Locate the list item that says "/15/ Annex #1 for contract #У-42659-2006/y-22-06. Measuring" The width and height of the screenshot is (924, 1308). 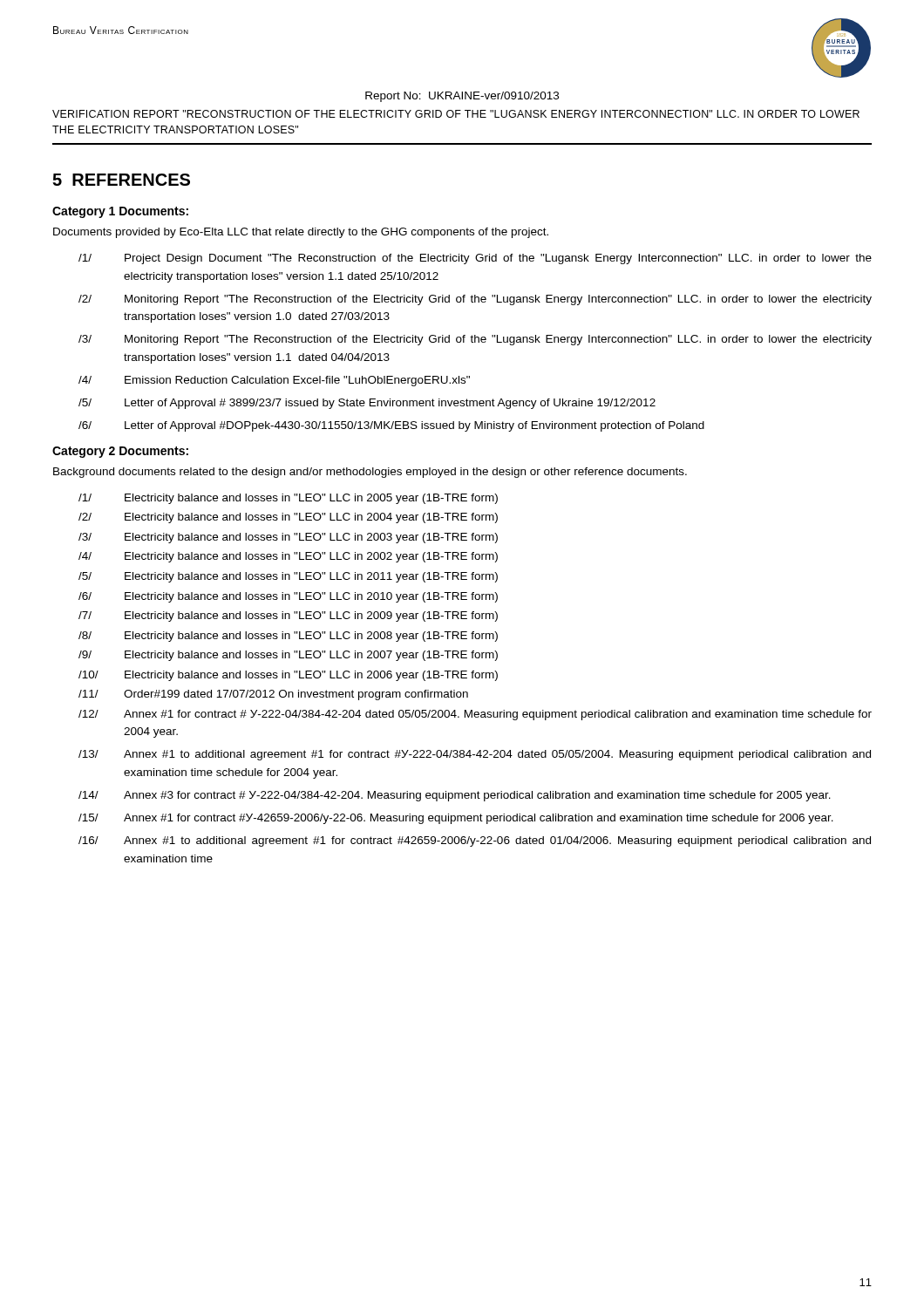(462, 818)
